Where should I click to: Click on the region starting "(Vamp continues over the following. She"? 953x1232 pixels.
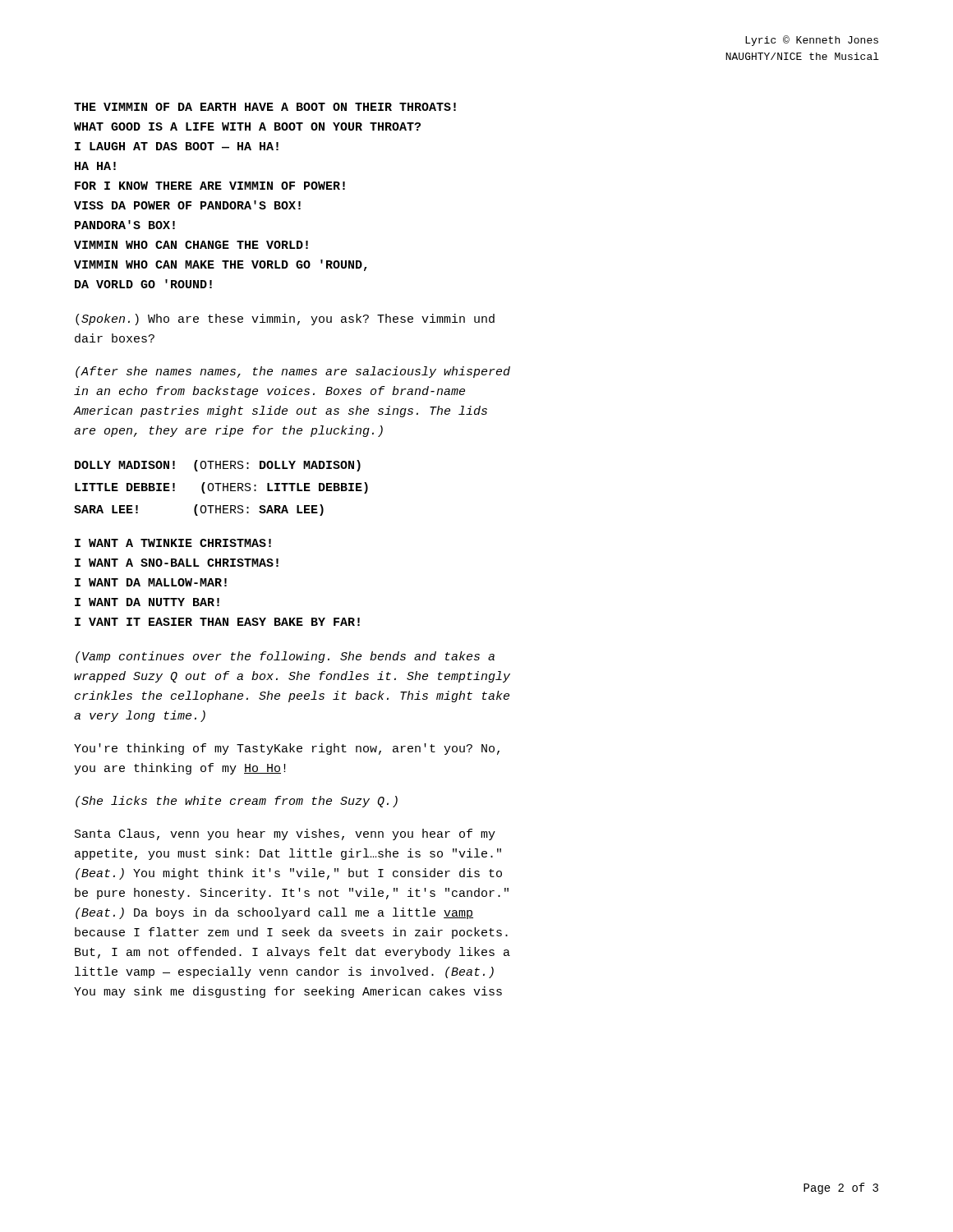click(x=292, y=687)
